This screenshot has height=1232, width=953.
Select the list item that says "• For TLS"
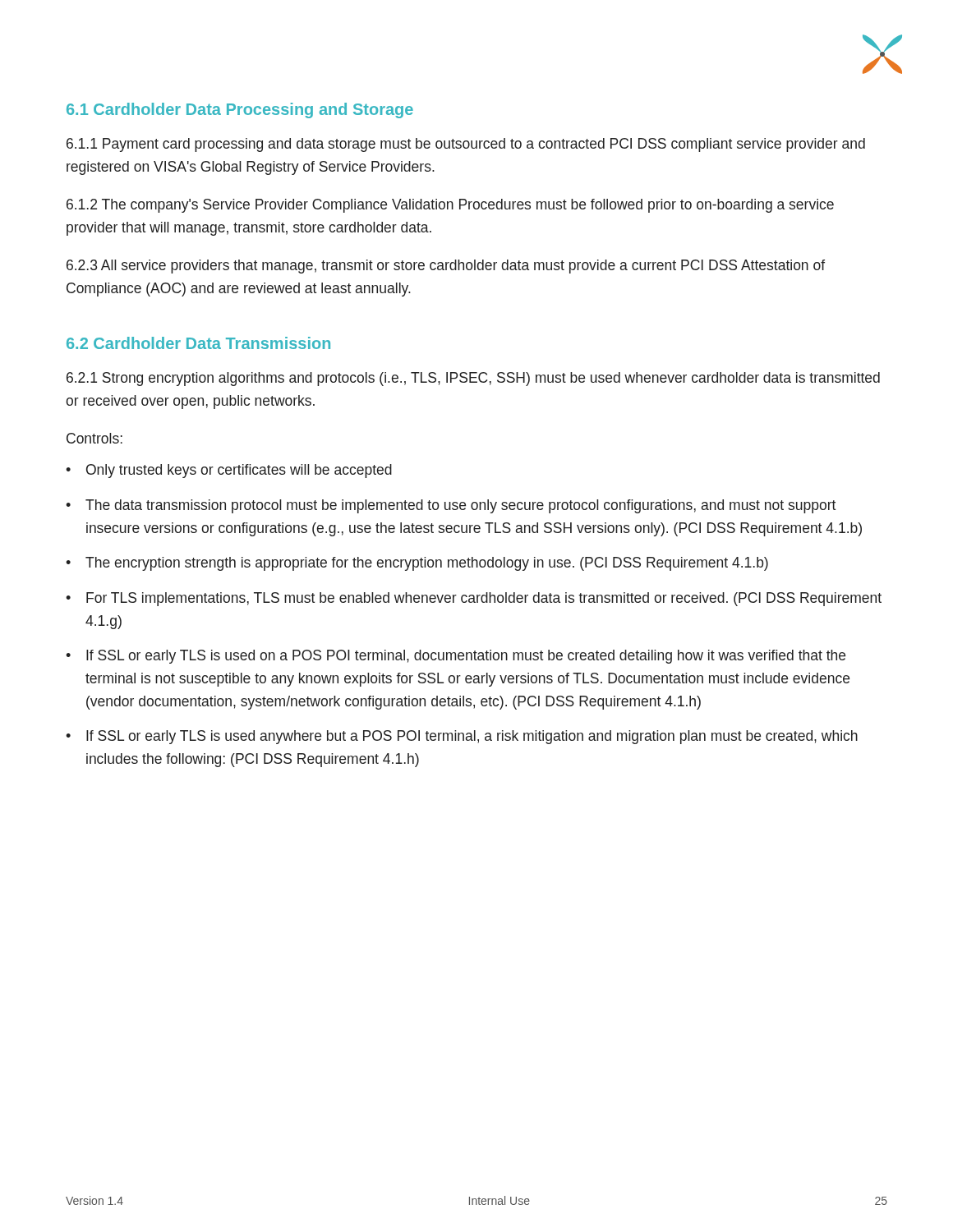coord(476,609)
